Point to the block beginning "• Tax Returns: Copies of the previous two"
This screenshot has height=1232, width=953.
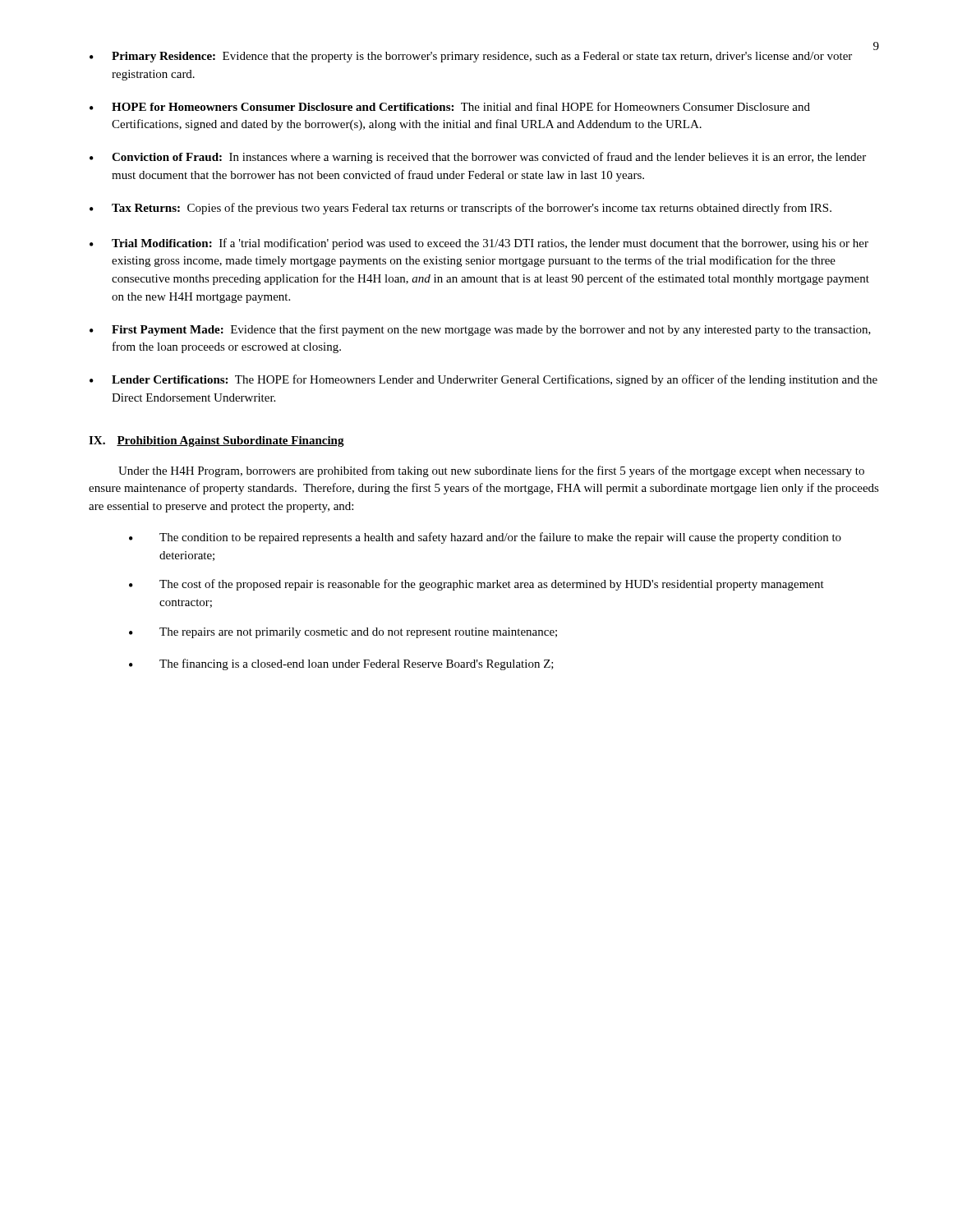(x=484, y=210)
